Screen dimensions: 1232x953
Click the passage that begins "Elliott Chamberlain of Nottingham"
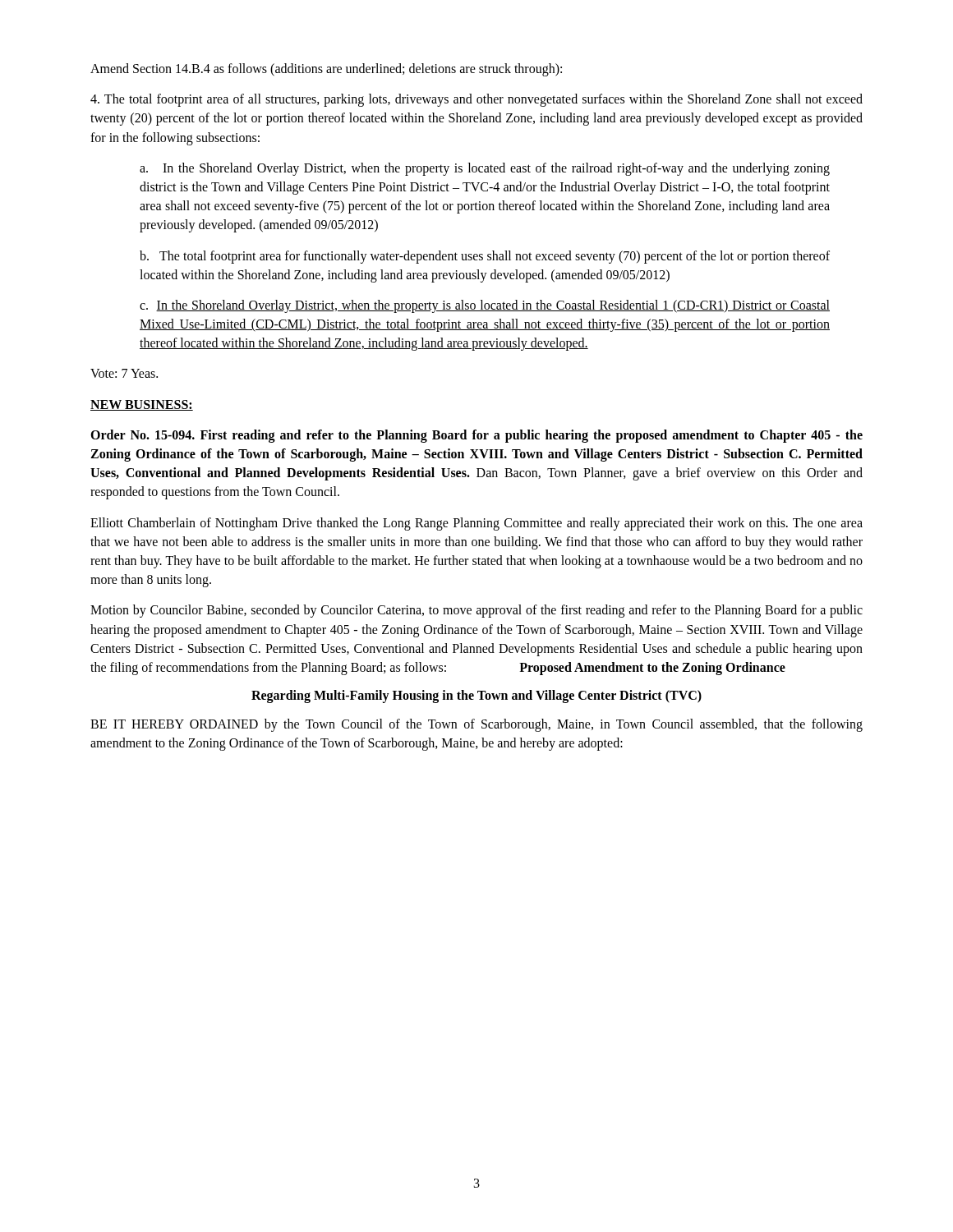pos(476,551)
